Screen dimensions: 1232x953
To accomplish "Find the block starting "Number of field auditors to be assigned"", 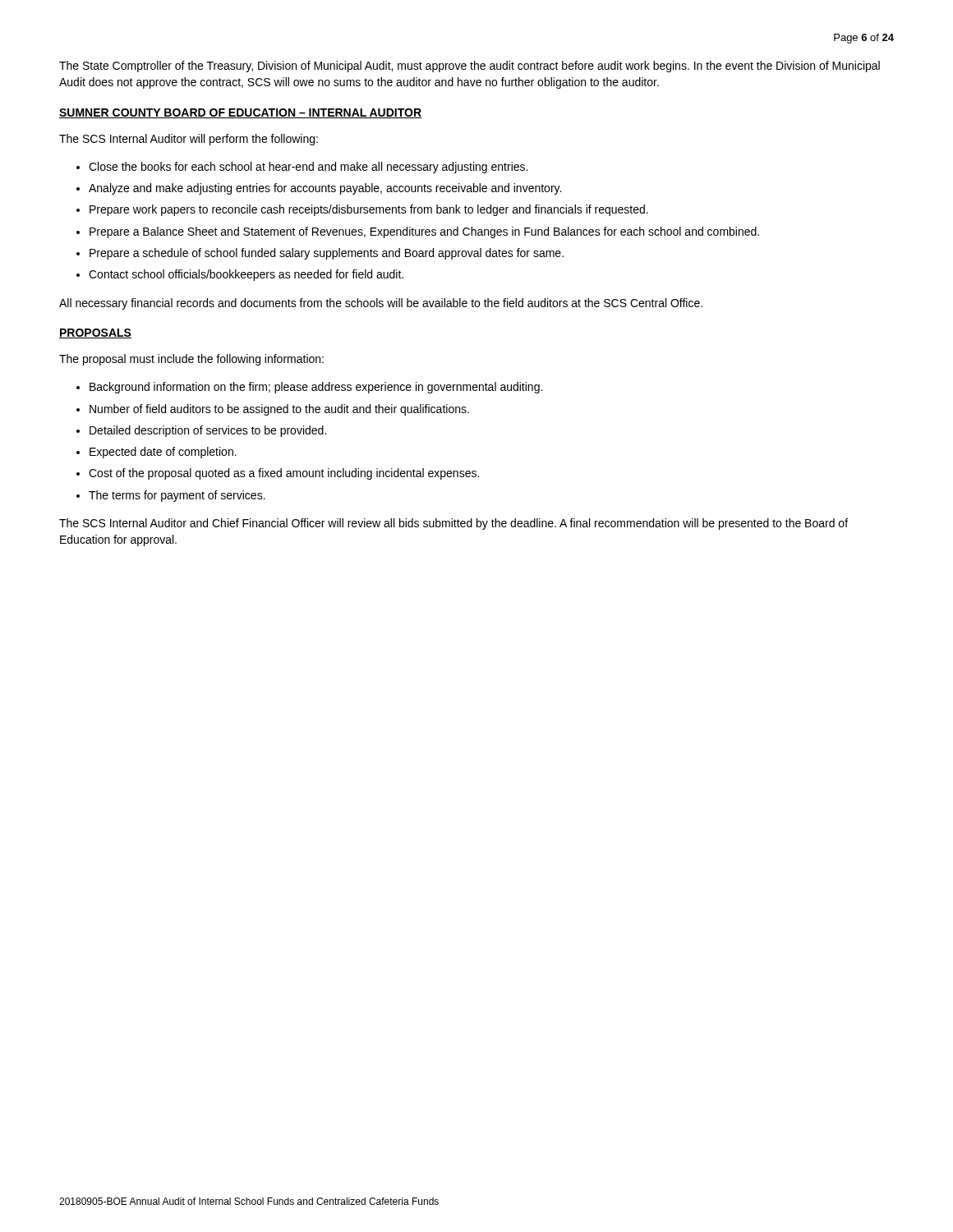I will [x=279, y=409].
